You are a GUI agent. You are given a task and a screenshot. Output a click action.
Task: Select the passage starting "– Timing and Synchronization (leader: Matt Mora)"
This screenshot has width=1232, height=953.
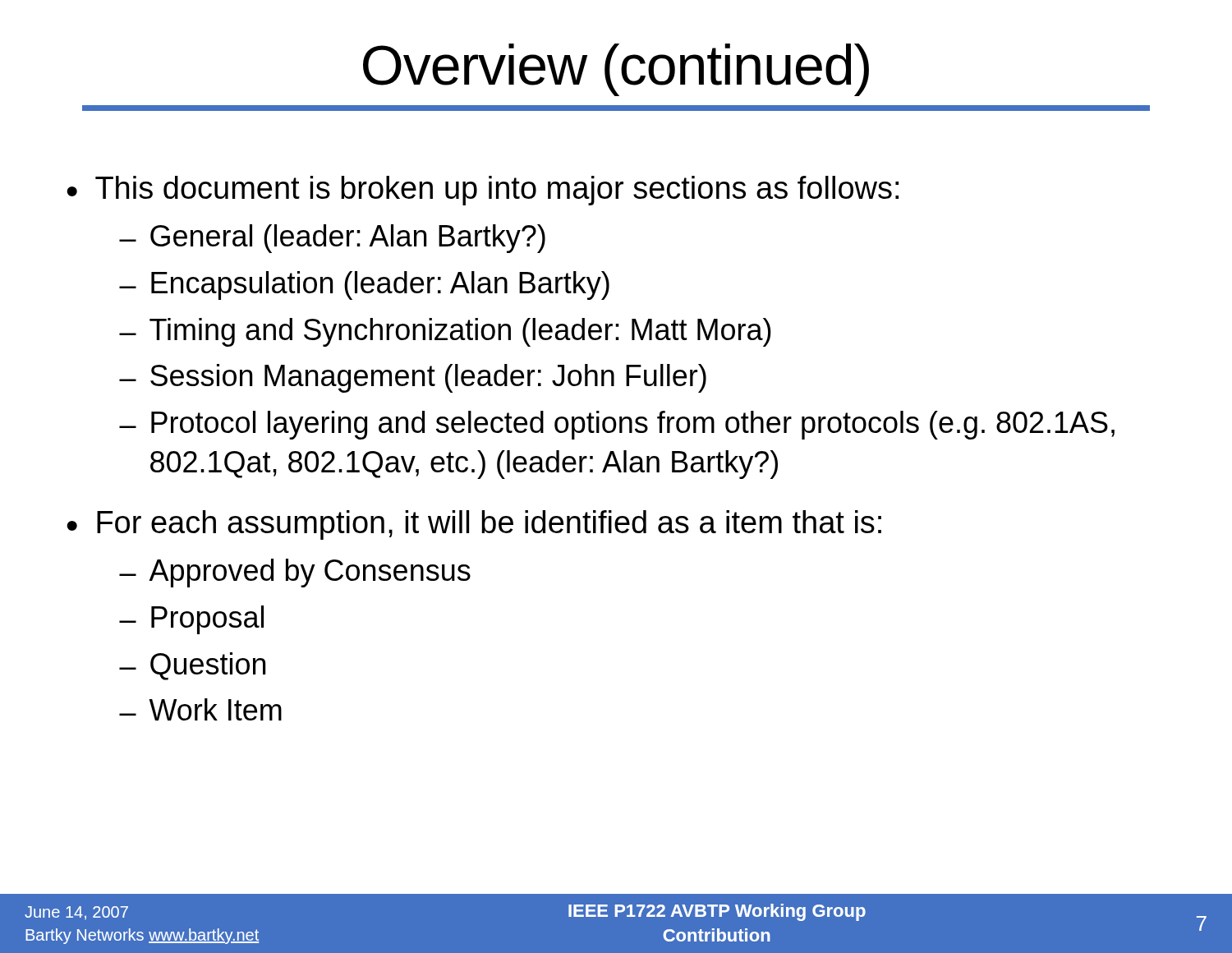point(643,331)
